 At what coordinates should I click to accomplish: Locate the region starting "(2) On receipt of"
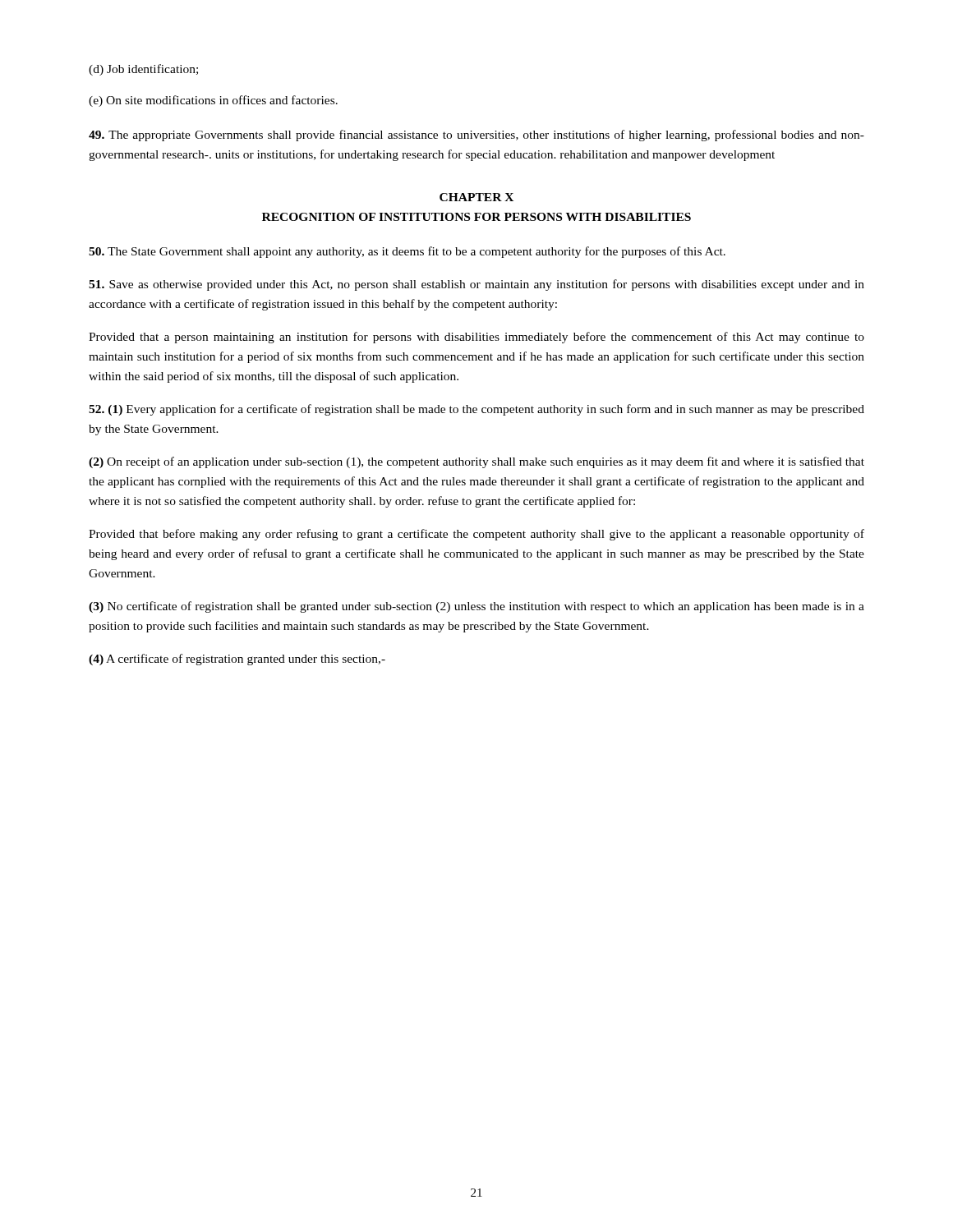(476, 481)
